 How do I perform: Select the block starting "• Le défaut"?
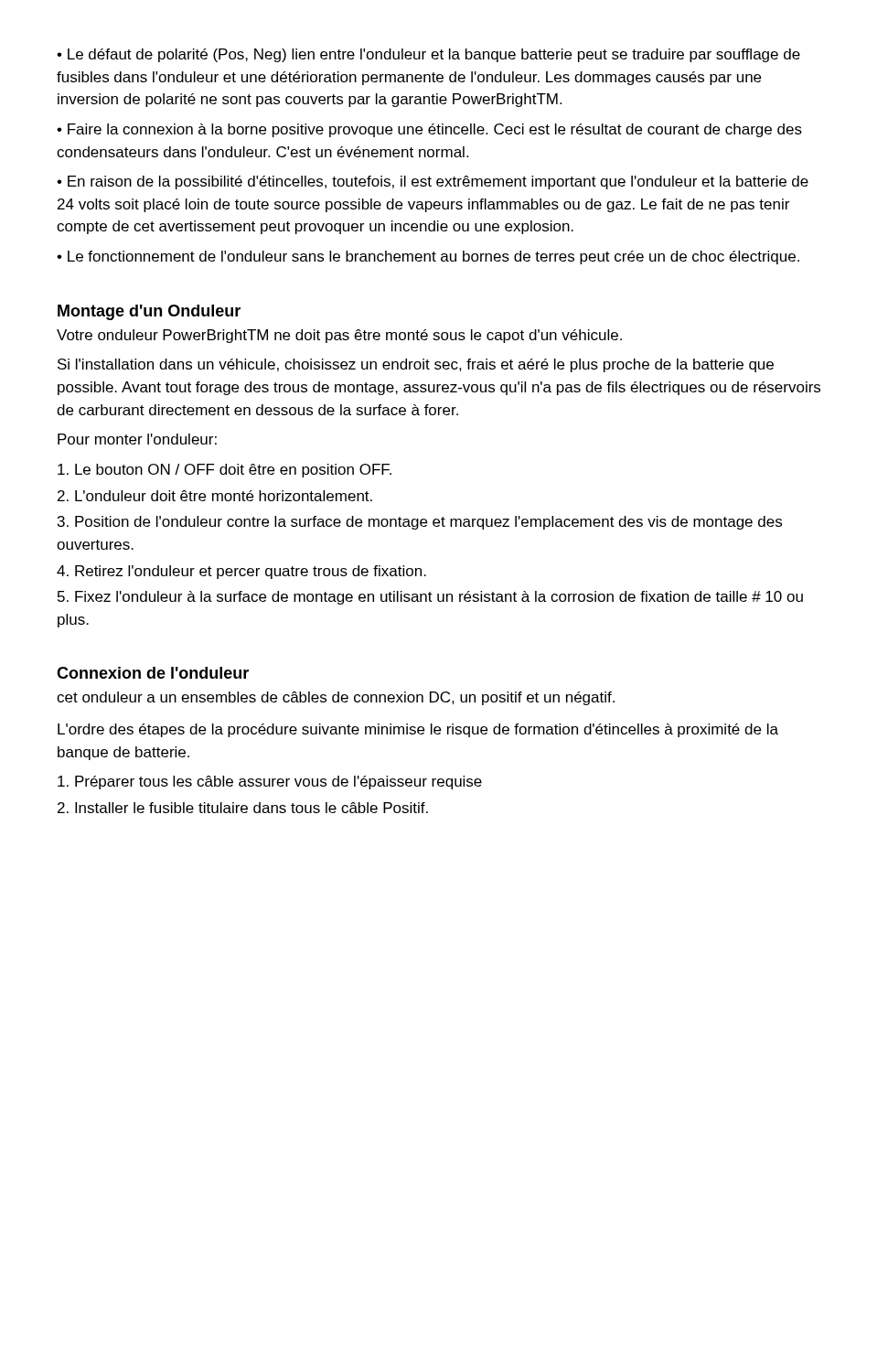click(429, 77)
